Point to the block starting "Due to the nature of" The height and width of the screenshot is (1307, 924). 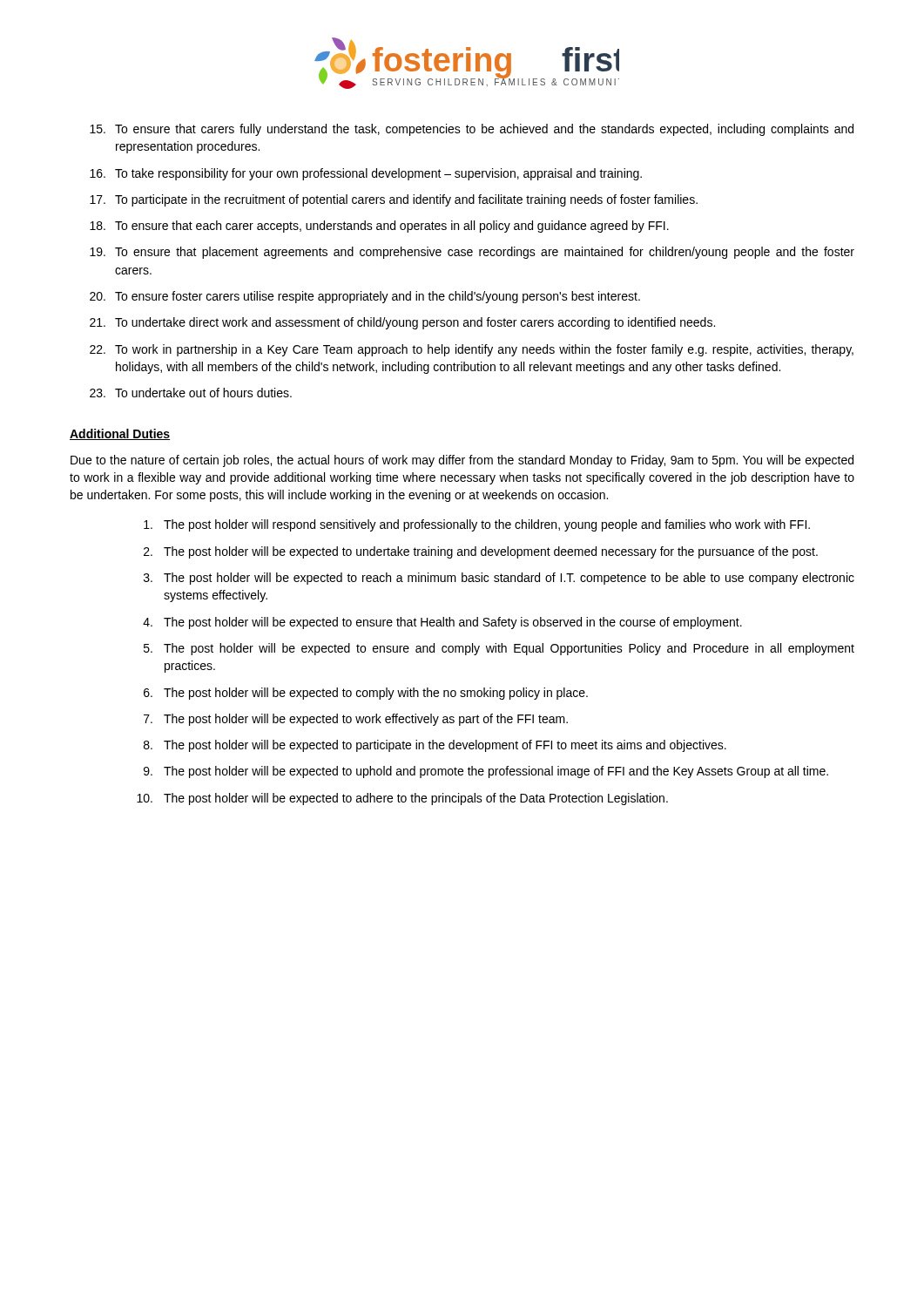(x=462, y=477)
